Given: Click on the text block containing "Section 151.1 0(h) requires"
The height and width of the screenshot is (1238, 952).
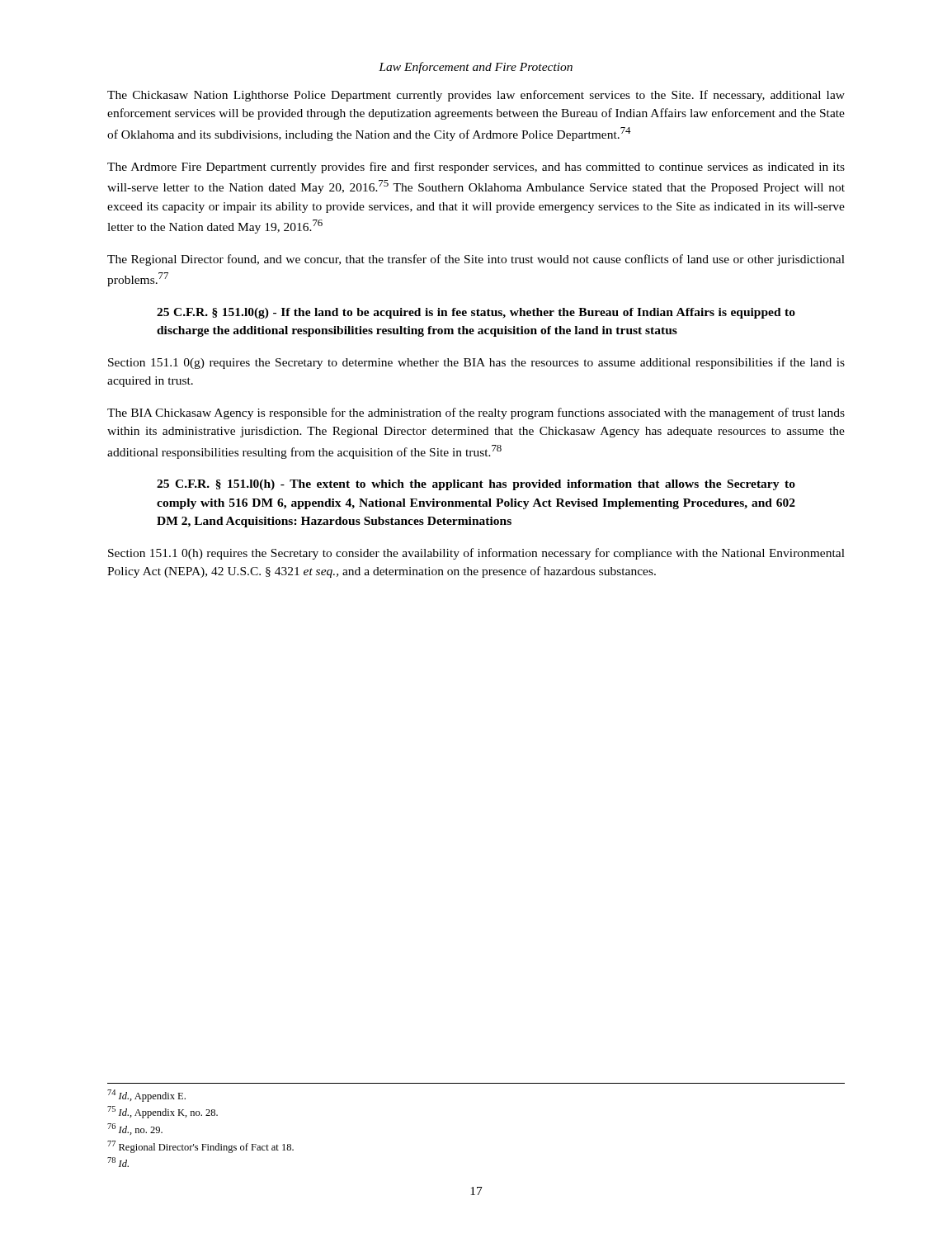Looking at the screenshot, I should 476,562.
